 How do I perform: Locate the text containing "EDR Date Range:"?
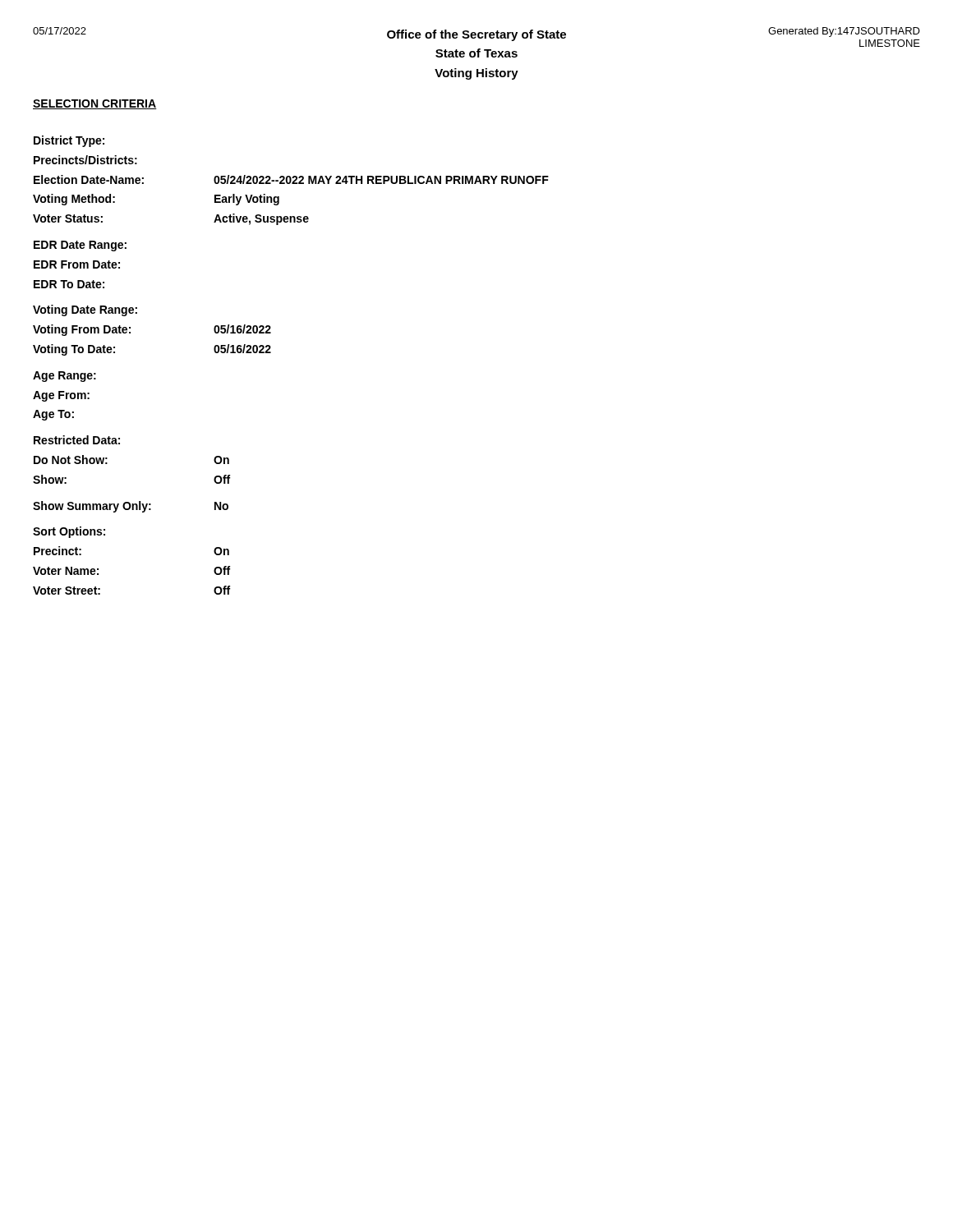click(x=123, y=245)
